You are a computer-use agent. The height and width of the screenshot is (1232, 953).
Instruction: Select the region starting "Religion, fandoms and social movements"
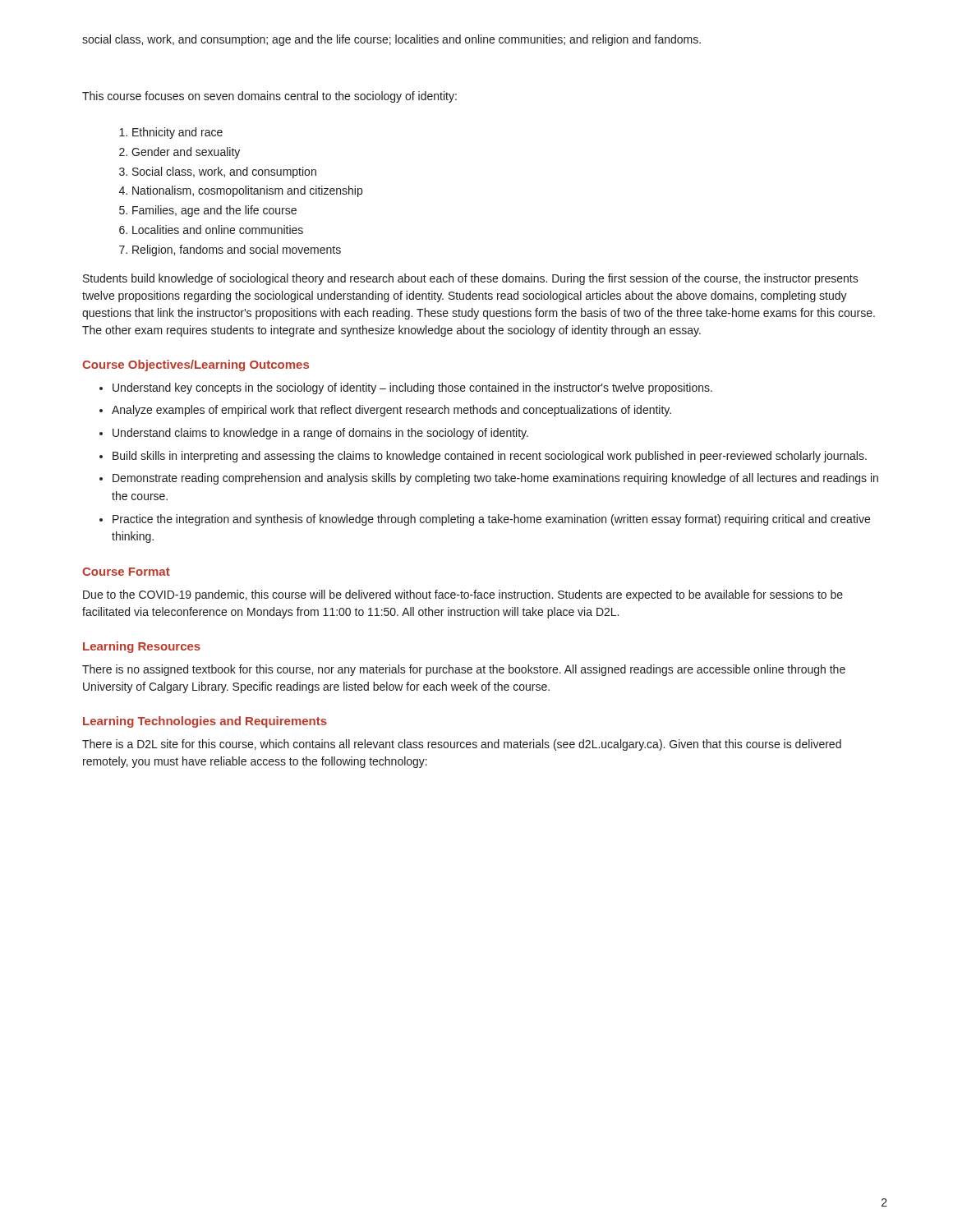(x=236, y=250)
